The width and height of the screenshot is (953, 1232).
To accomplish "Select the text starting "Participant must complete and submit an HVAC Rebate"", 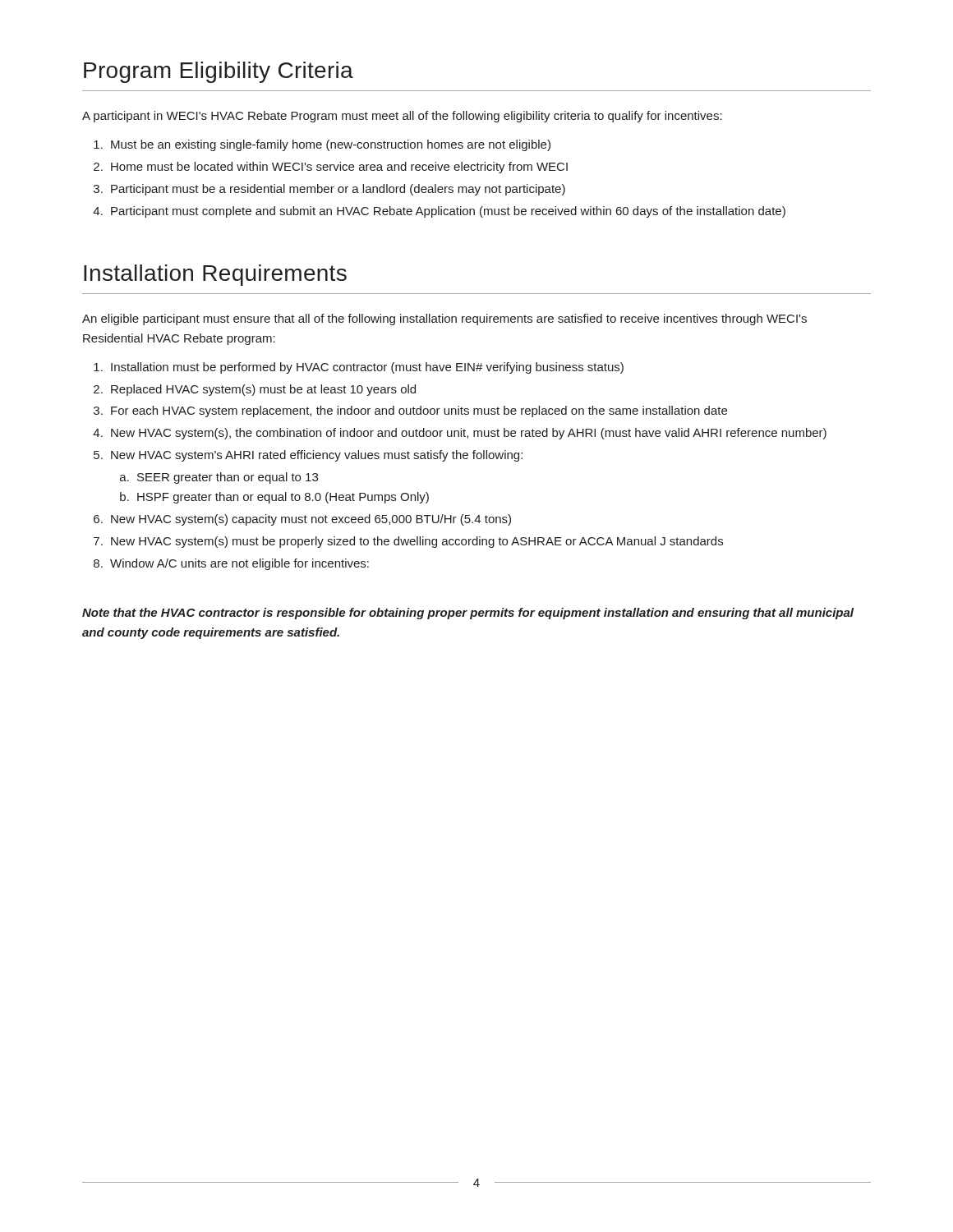I will (x=448, y=210).
